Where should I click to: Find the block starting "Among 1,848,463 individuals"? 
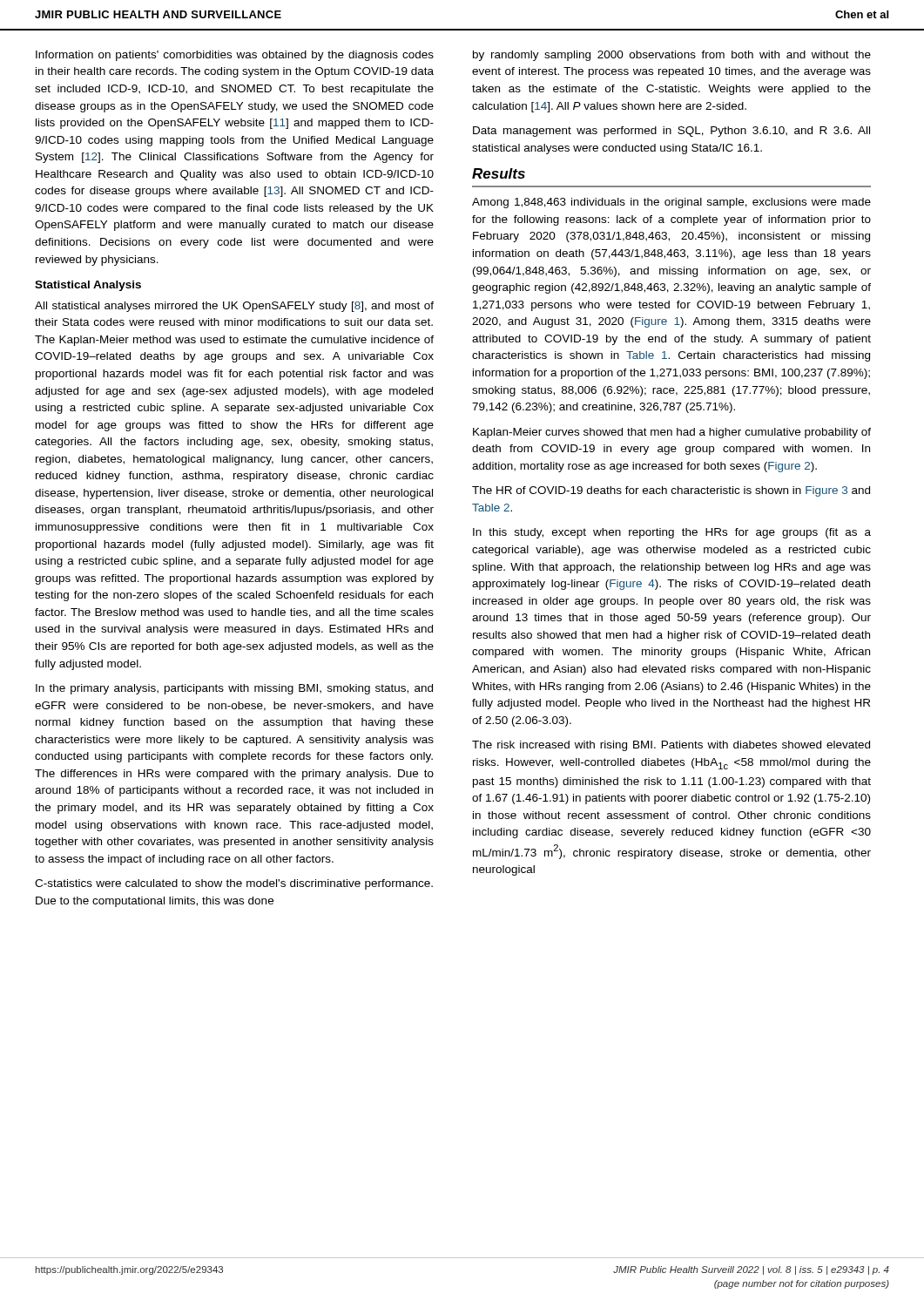(671, 305)
